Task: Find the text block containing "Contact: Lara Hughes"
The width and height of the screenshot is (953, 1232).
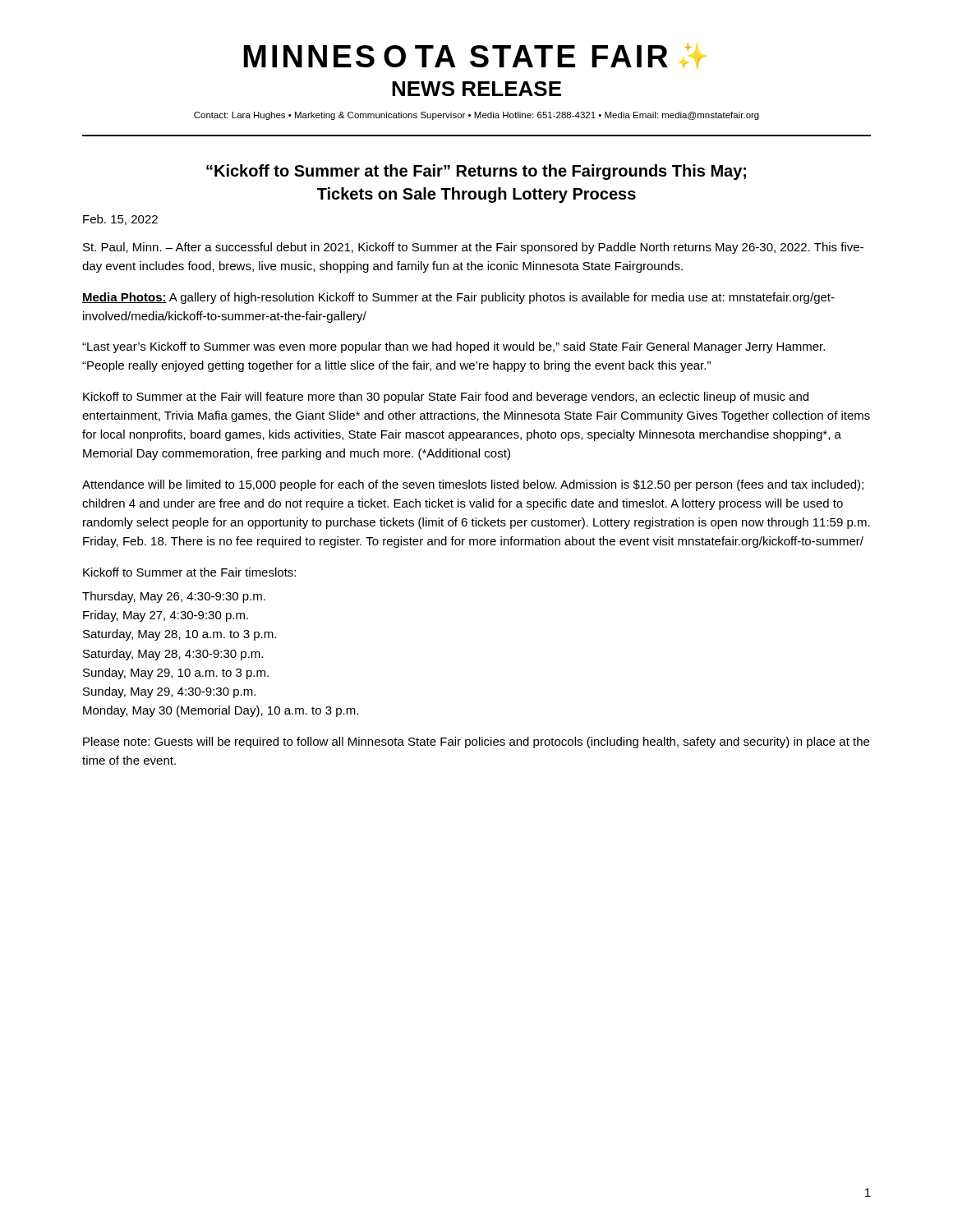Action: click(476, 115)
